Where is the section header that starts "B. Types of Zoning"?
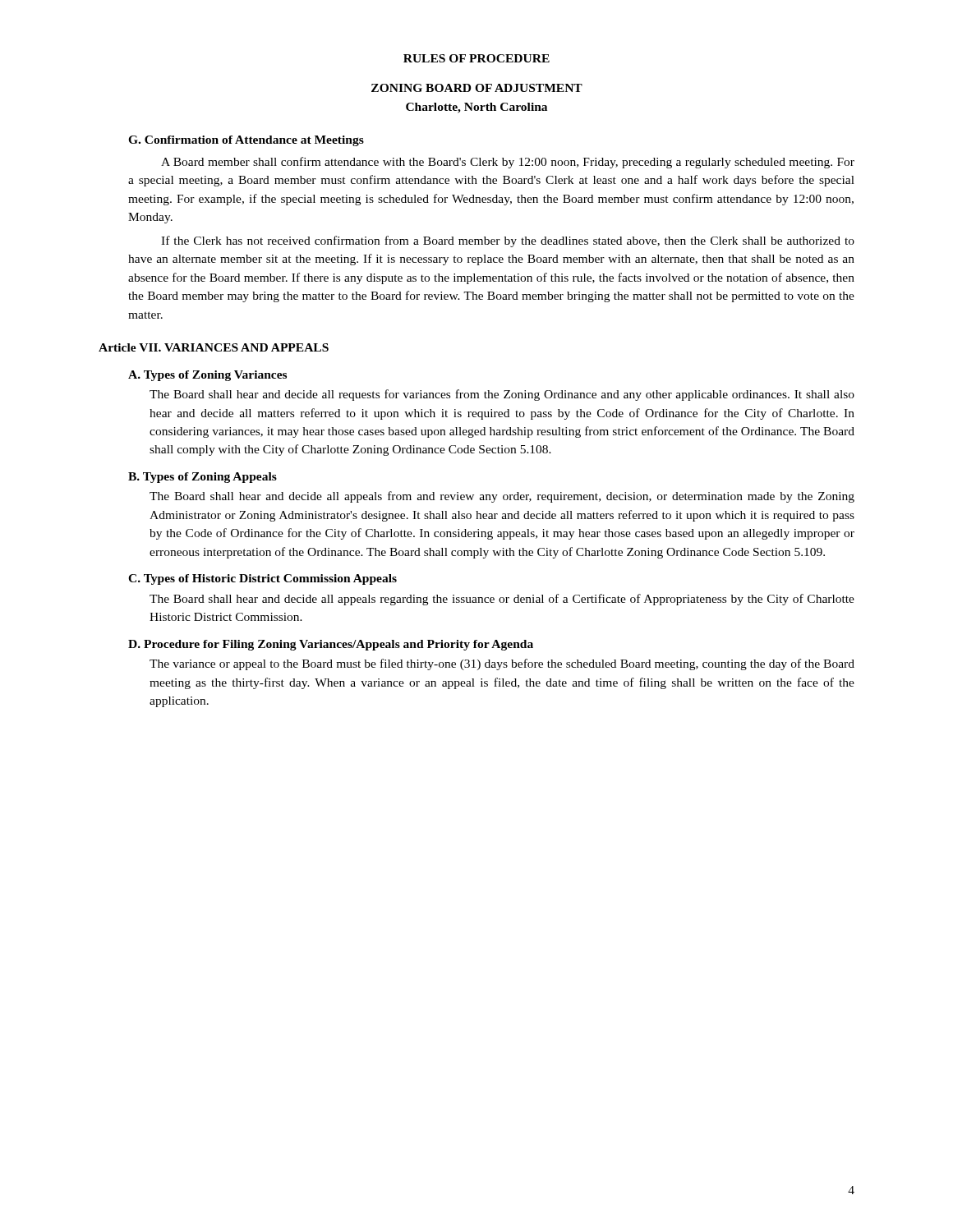The width and height of the screenshot is (953, 1232). 203,478
